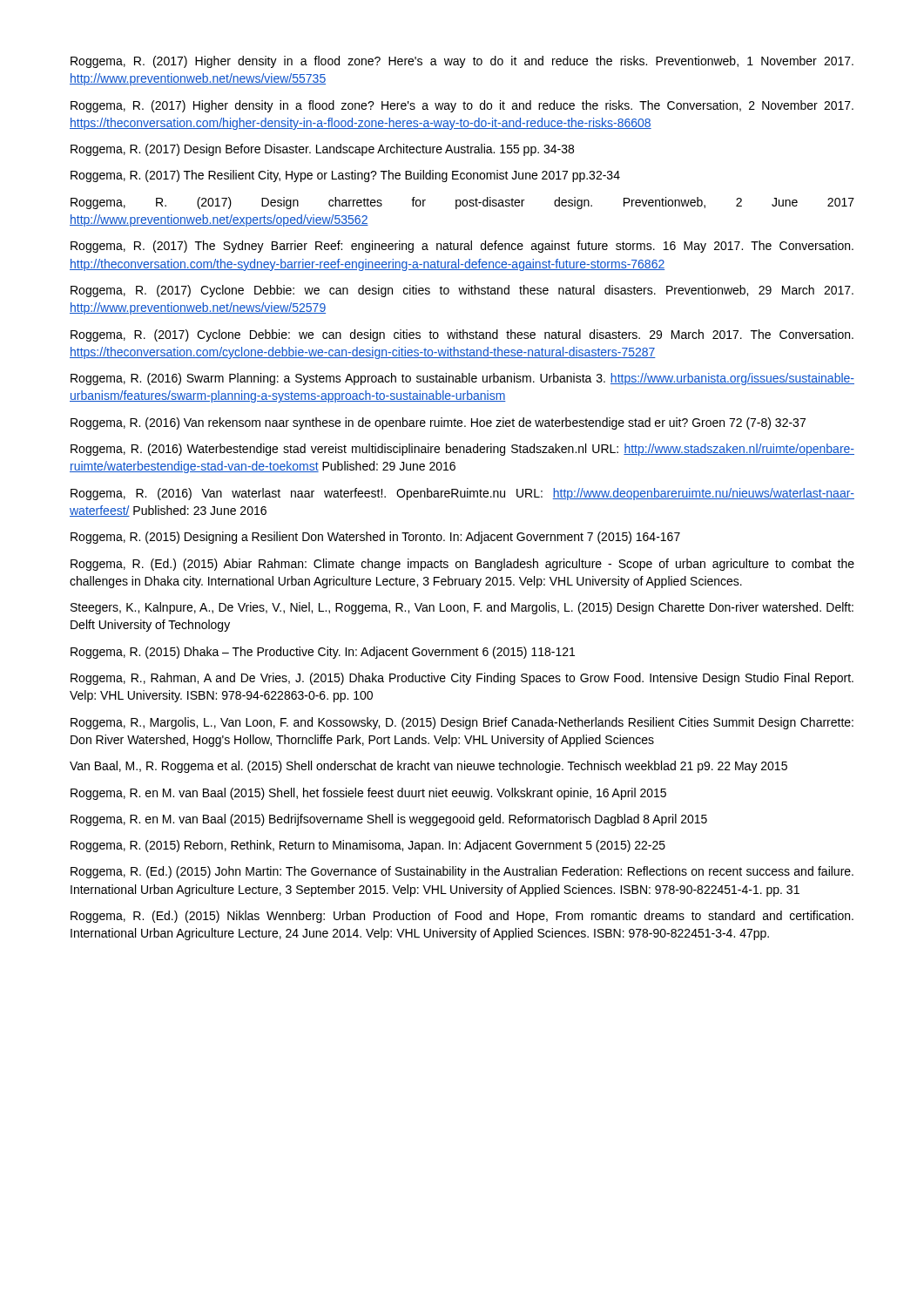This screenshot has width=924, height=1307.
Task: Point to the block beginning "Van Baal, M., R. Roggema et al."
Action: (429, 766)
